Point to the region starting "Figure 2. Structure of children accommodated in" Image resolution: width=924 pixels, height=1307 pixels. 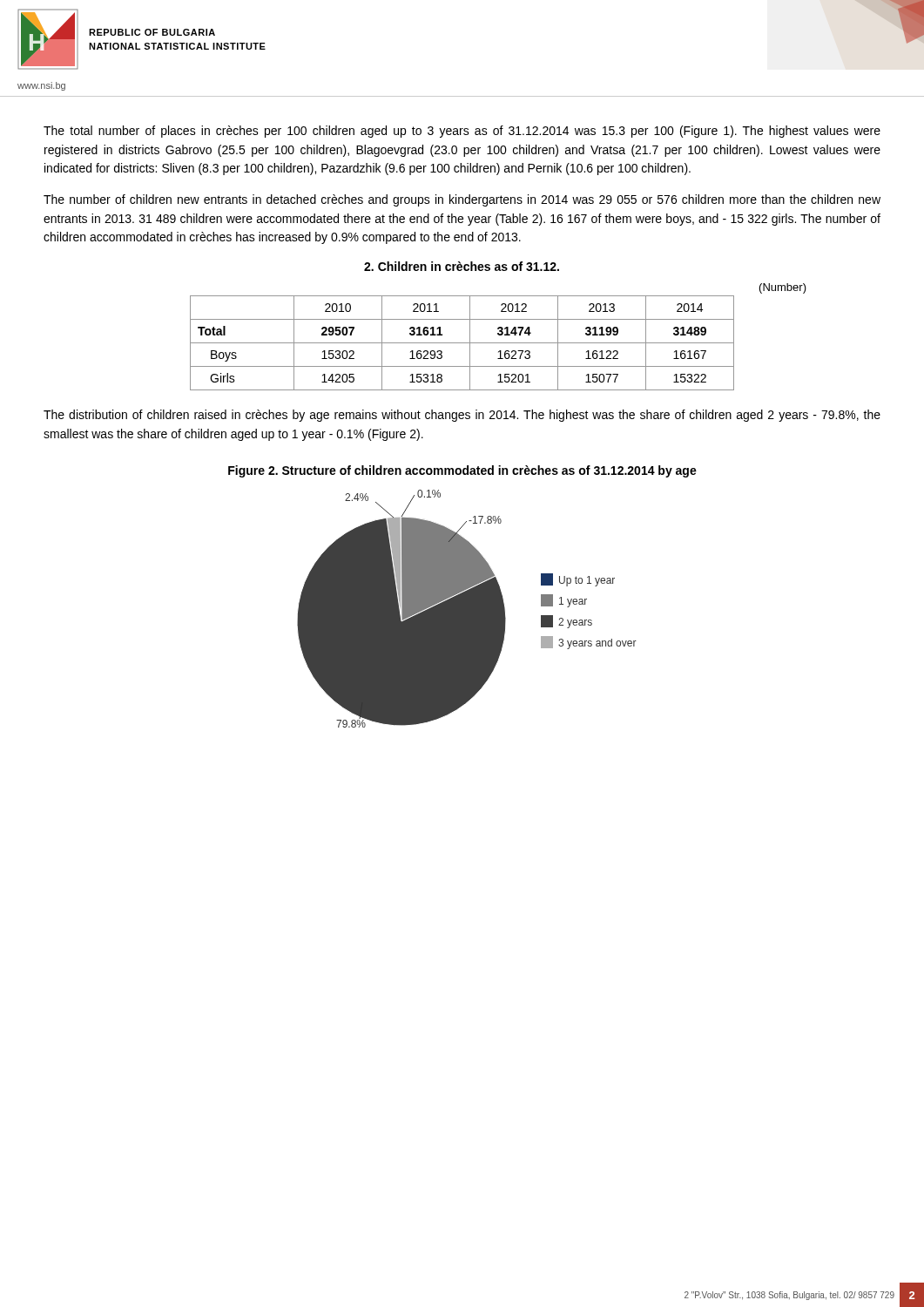[462, 470]
